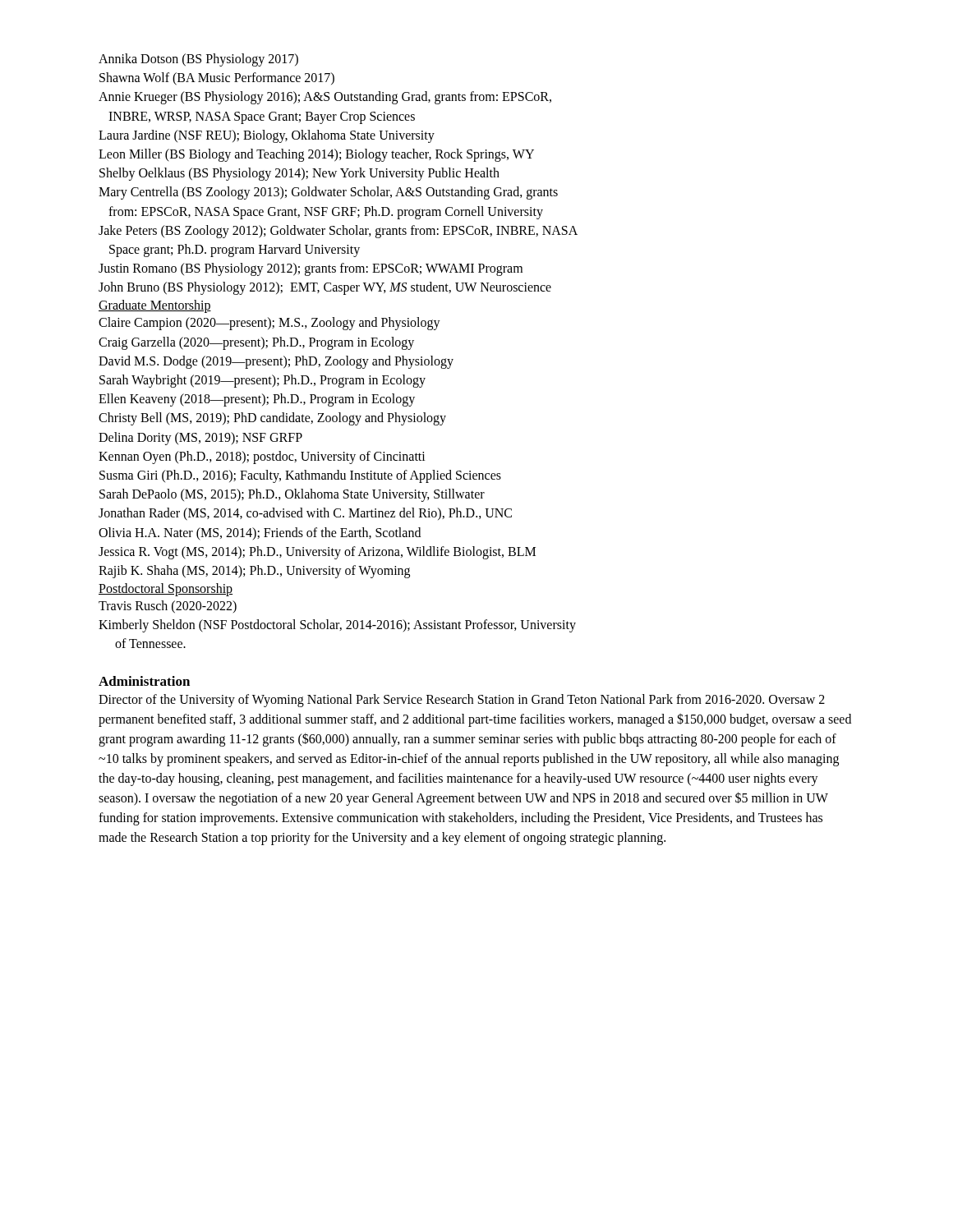The height and width of the screenshot is (1232, 953).
Task: Click where it says "Delina Dority (MS, 2019); NSF GRFP"
Action: tap(200, 439)
